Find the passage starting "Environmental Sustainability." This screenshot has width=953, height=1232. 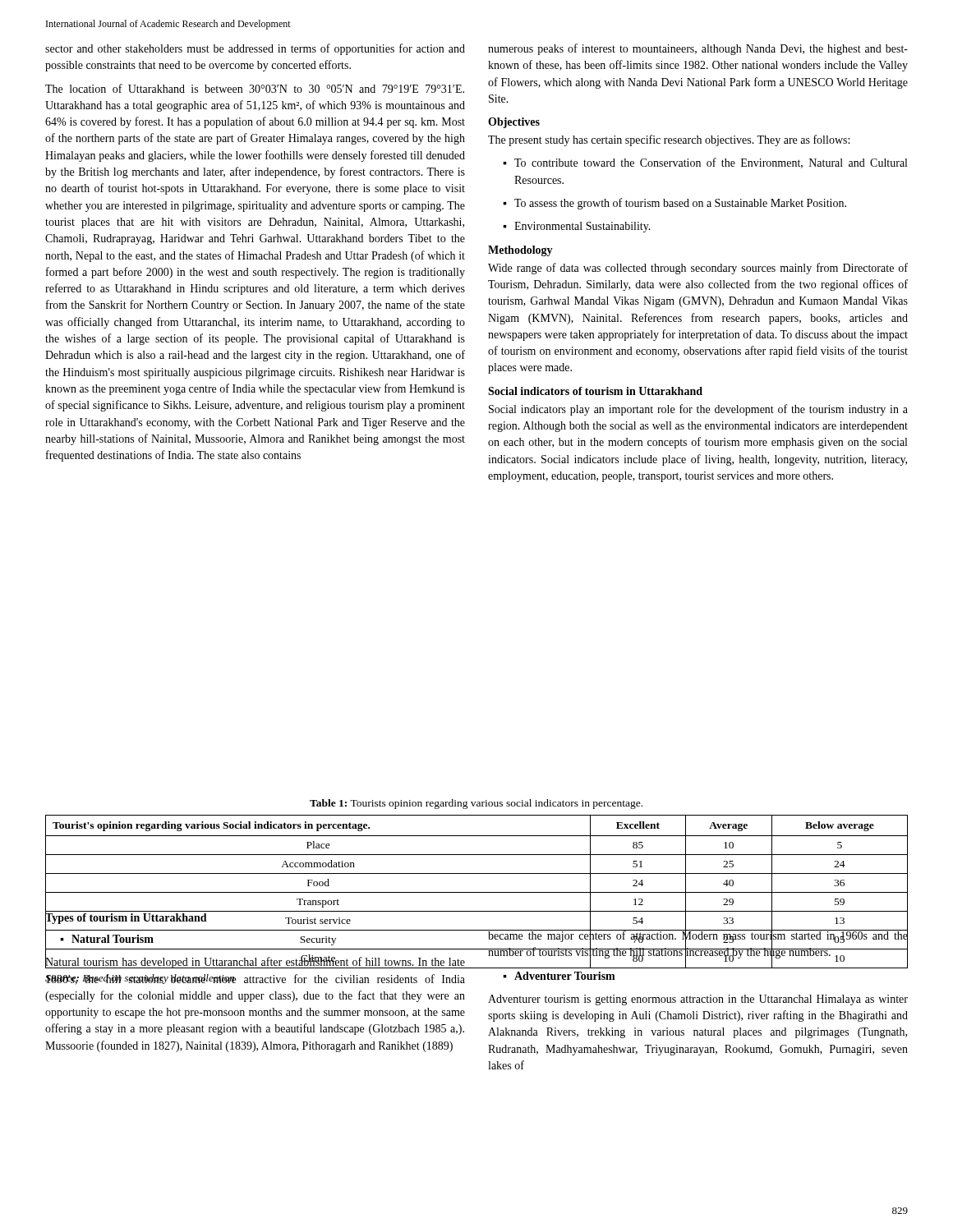point(577,227)
